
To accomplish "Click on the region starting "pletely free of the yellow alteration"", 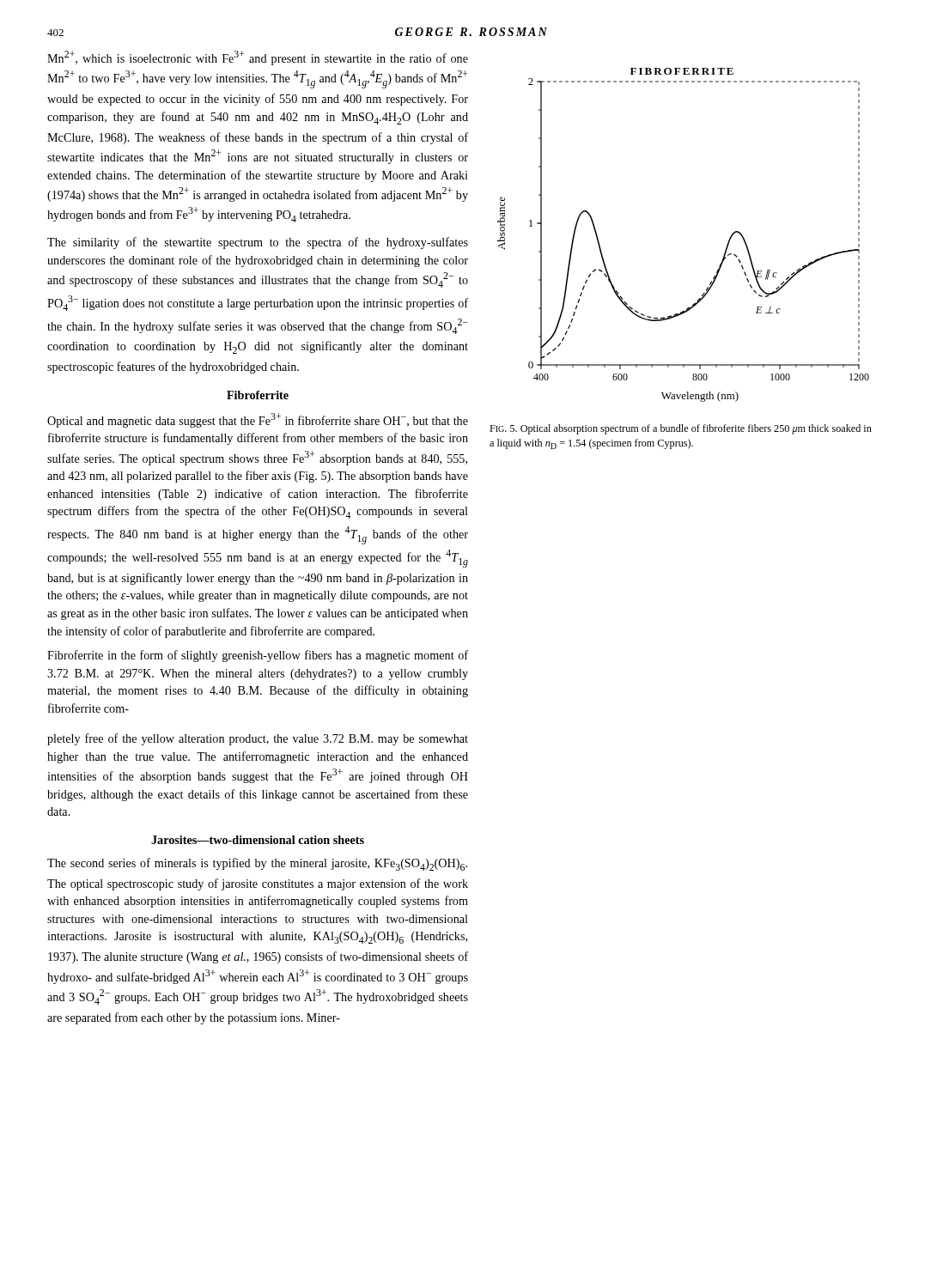I will [258, 775].
